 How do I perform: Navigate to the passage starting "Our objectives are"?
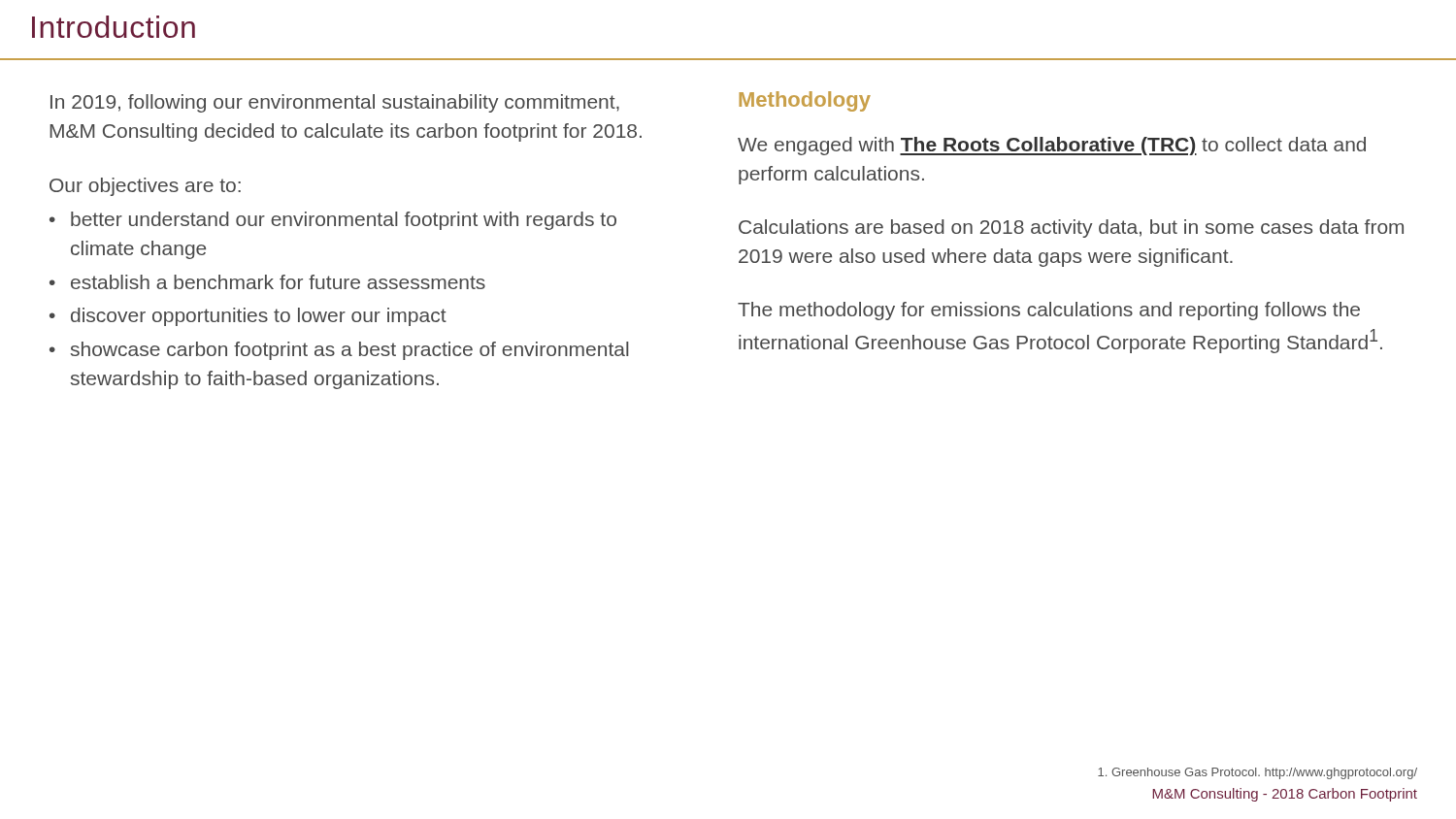point(145,185)
